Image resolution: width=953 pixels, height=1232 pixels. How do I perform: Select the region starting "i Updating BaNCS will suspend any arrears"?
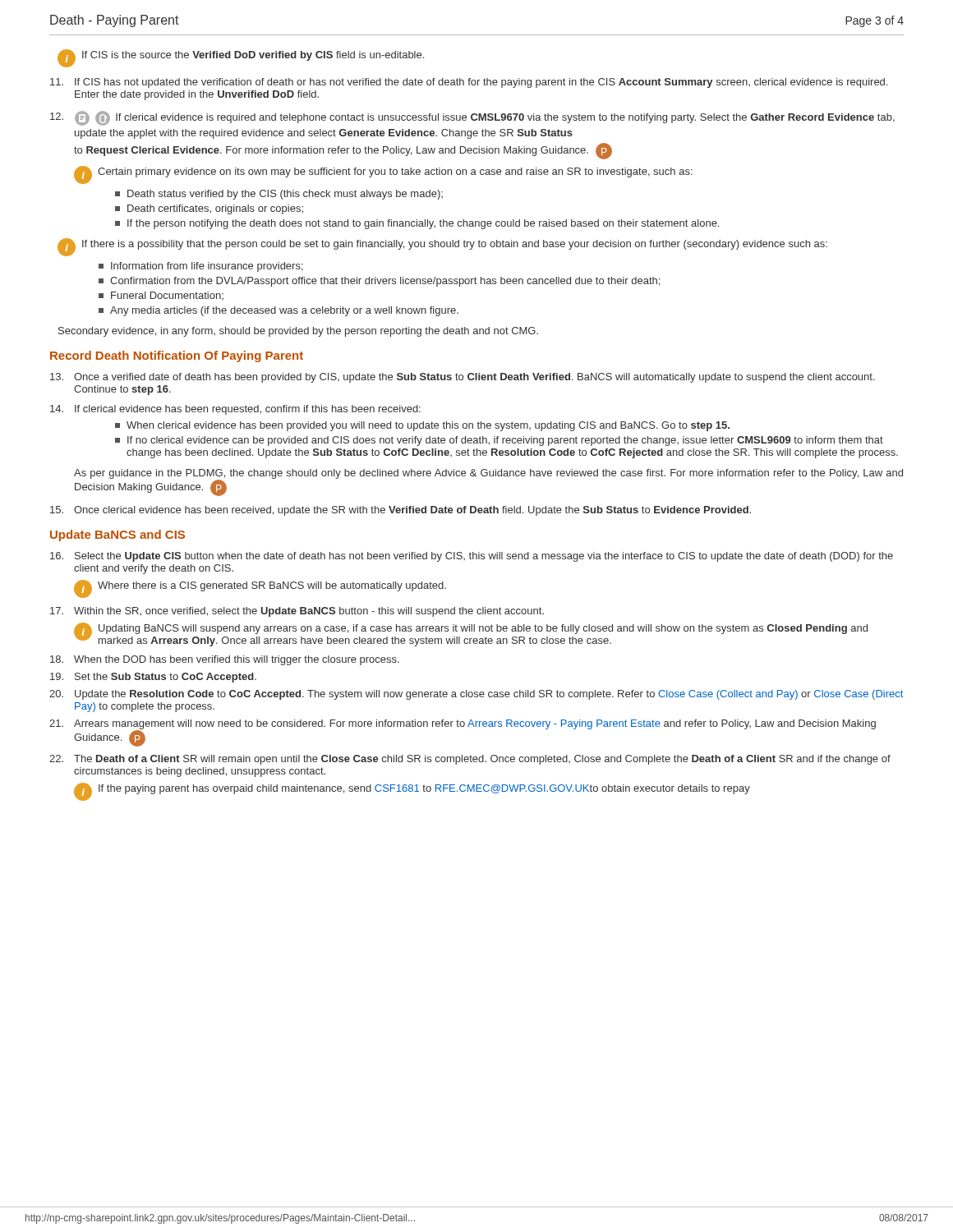(489, 634)
